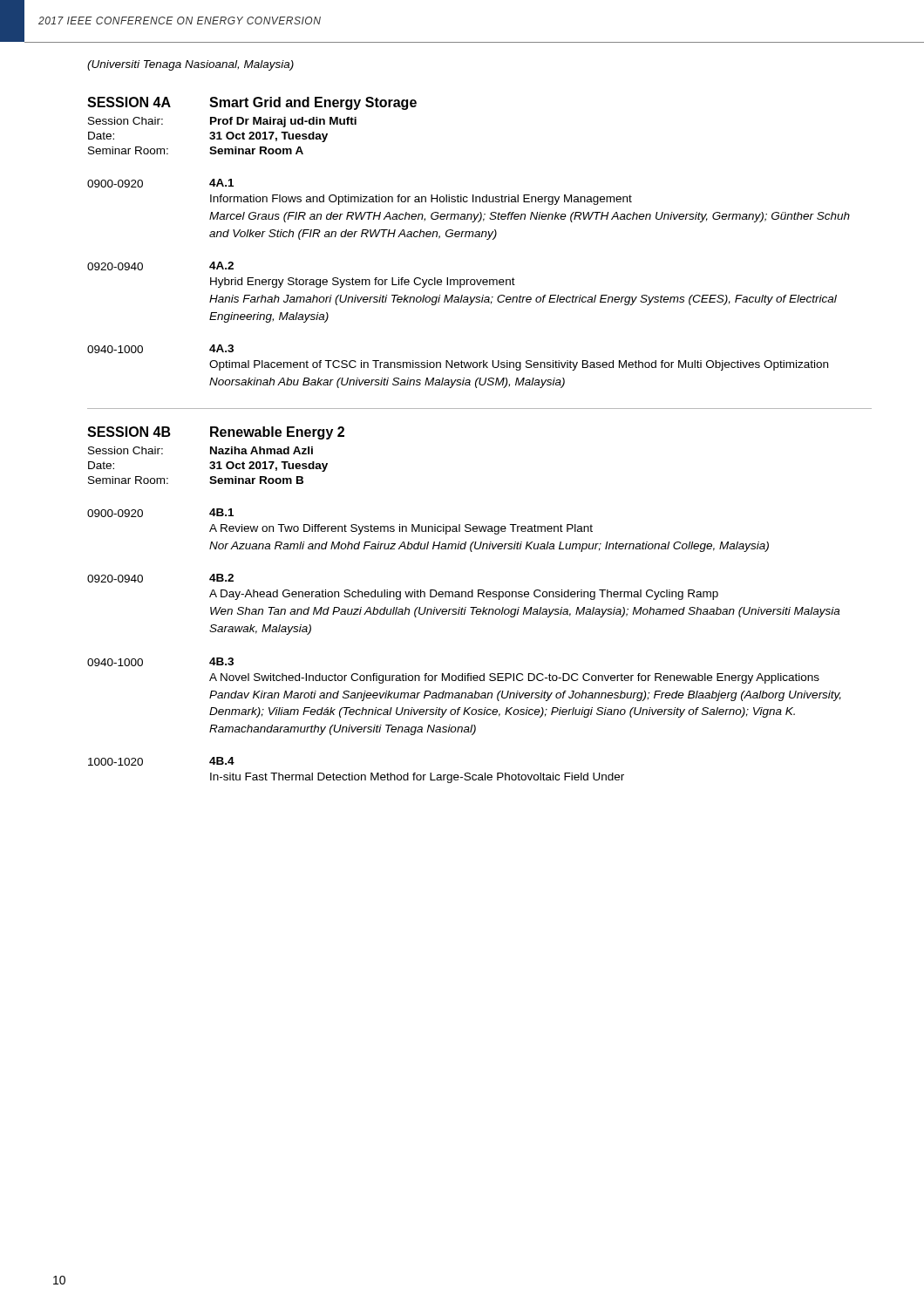Find the section header on this page that starts "SESSION 4A Smart Grid and Energy Storage"
The width and height of the screenshot is (924, 1308).
click(252, 103)
